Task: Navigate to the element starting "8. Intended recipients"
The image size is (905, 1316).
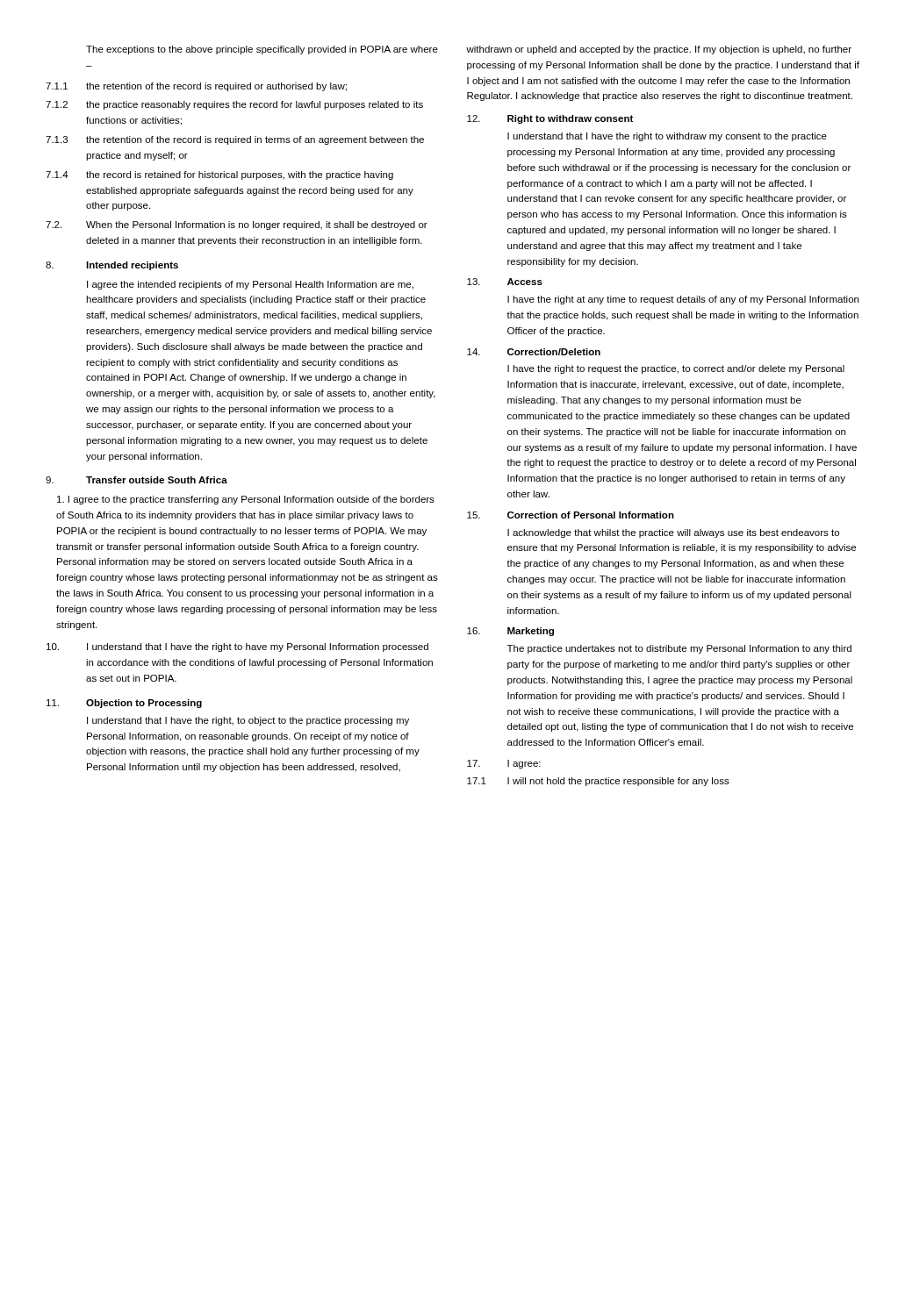Action: 112,266
